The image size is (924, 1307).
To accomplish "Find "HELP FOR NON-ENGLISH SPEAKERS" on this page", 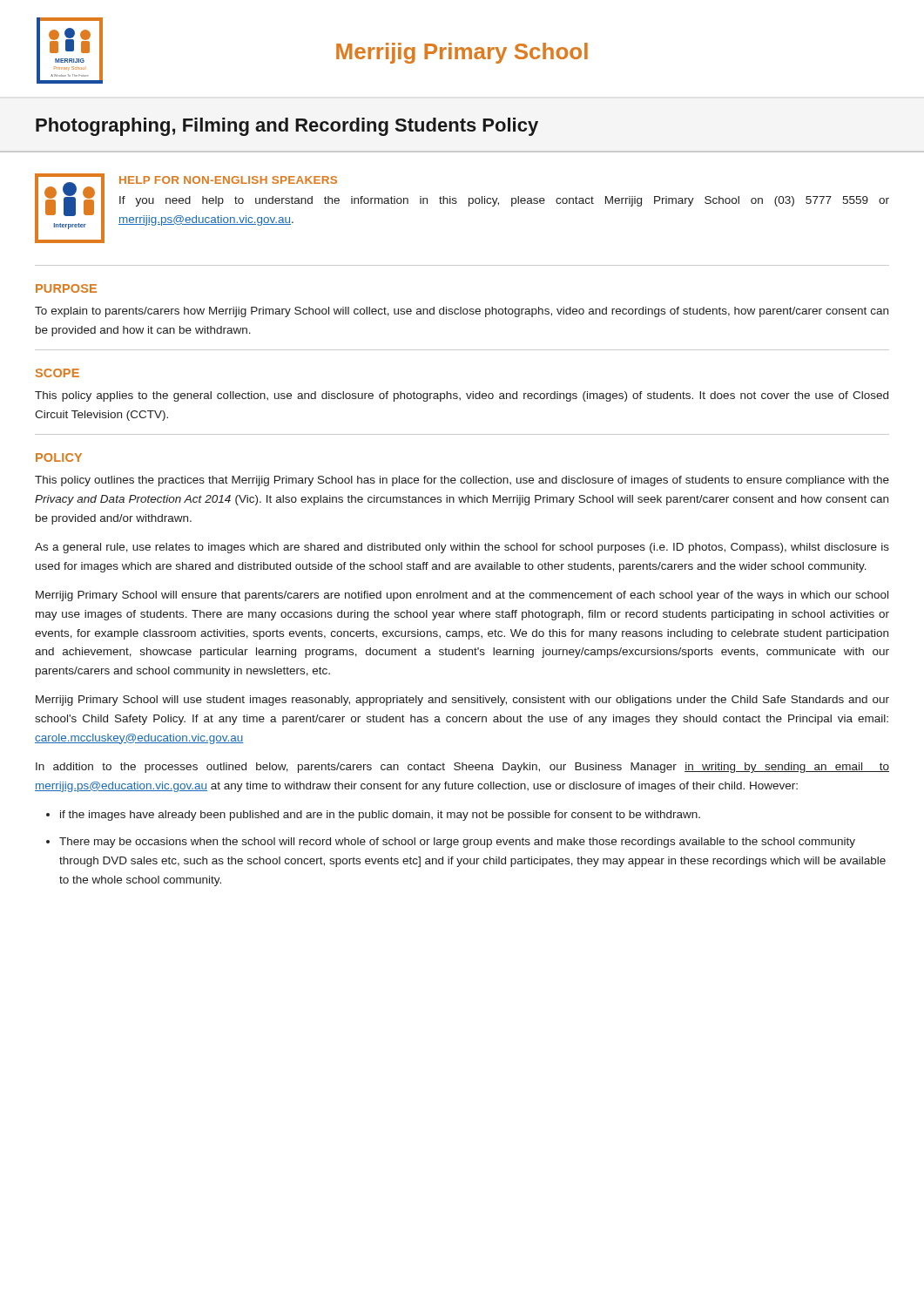I will coord(228,180).
